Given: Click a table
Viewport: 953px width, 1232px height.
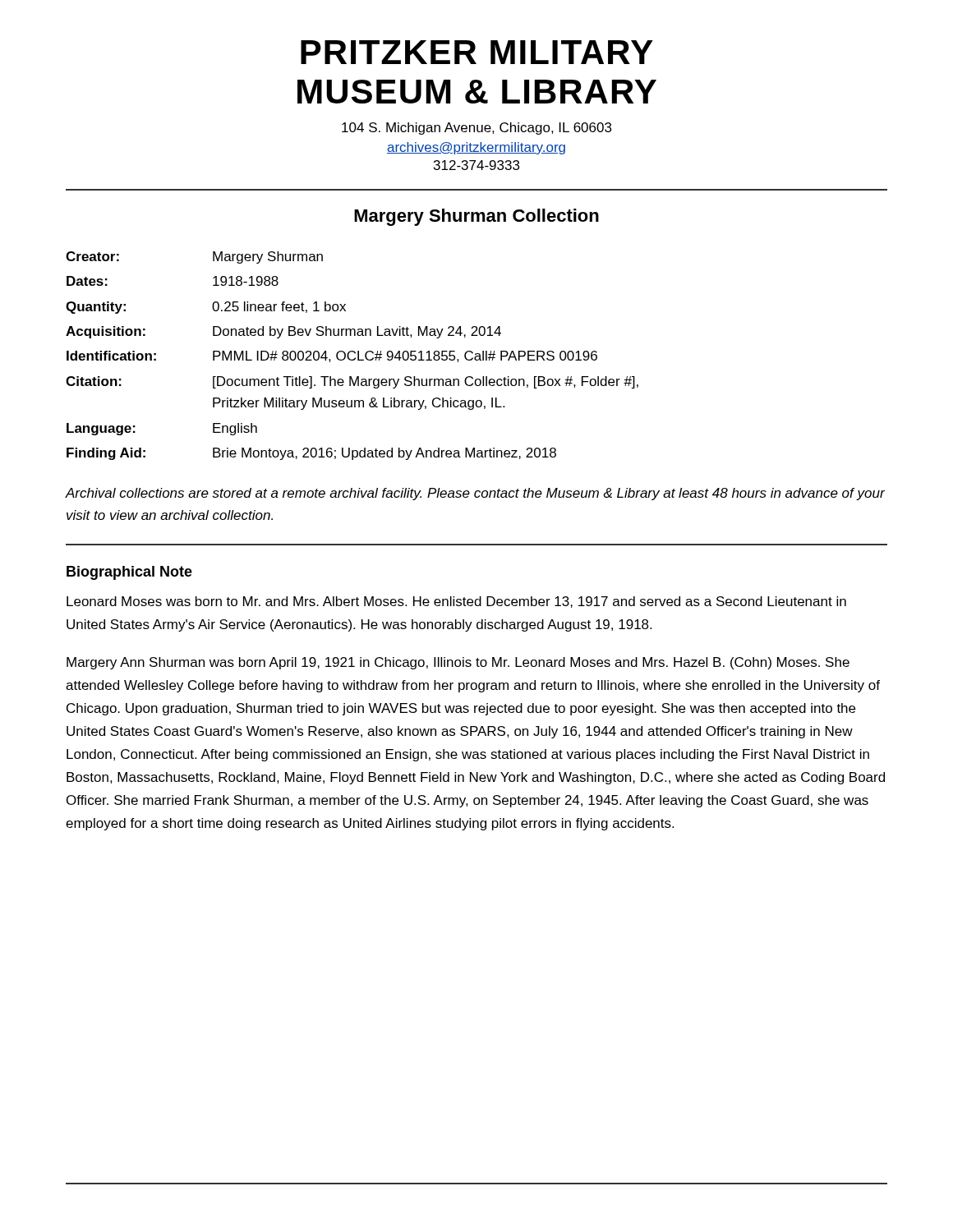Looking at the screenshot, I should (476, 355).
